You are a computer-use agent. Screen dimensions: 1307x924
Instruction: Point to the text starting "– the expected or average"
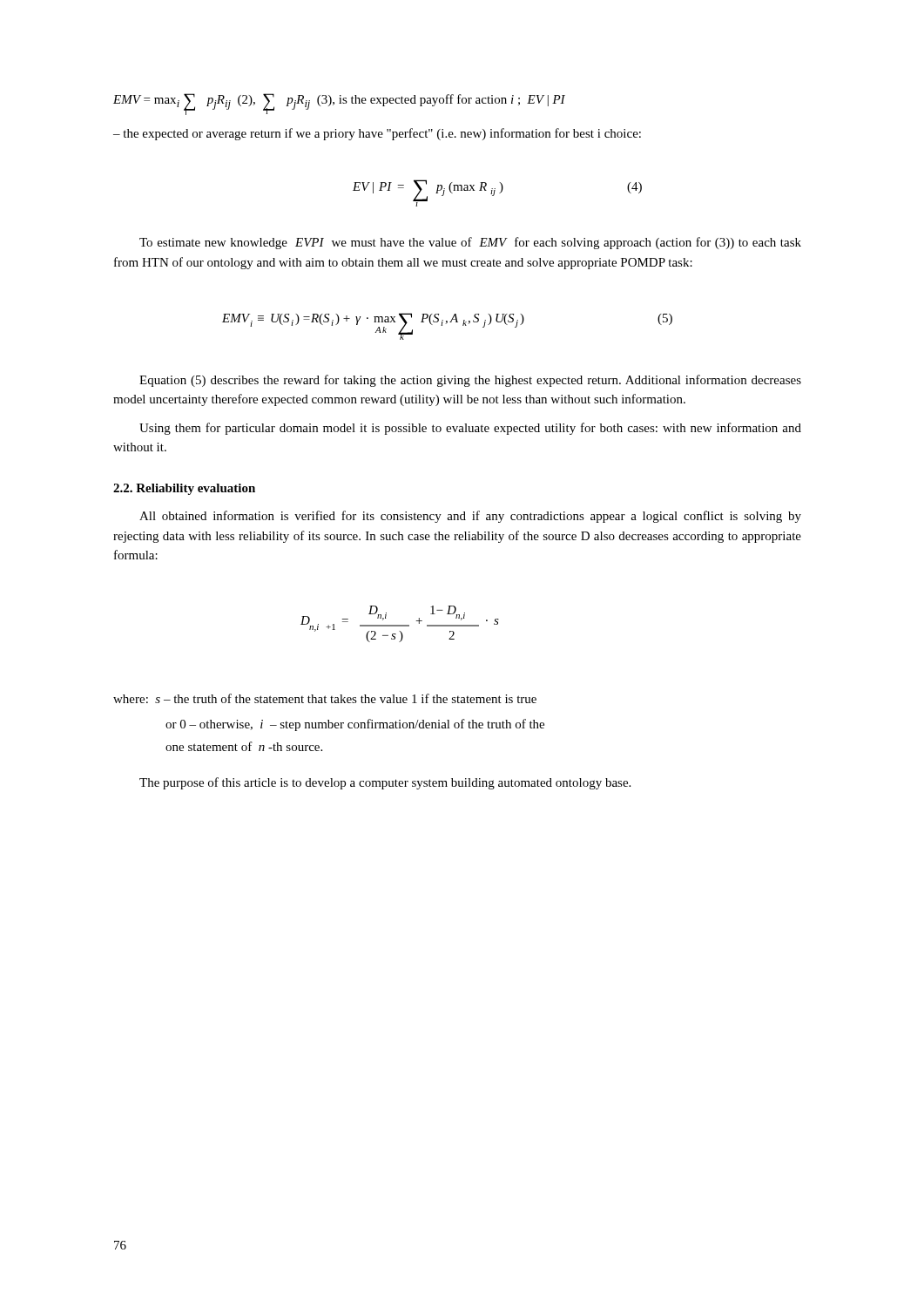pyautogui.click(x=378, y=133)
